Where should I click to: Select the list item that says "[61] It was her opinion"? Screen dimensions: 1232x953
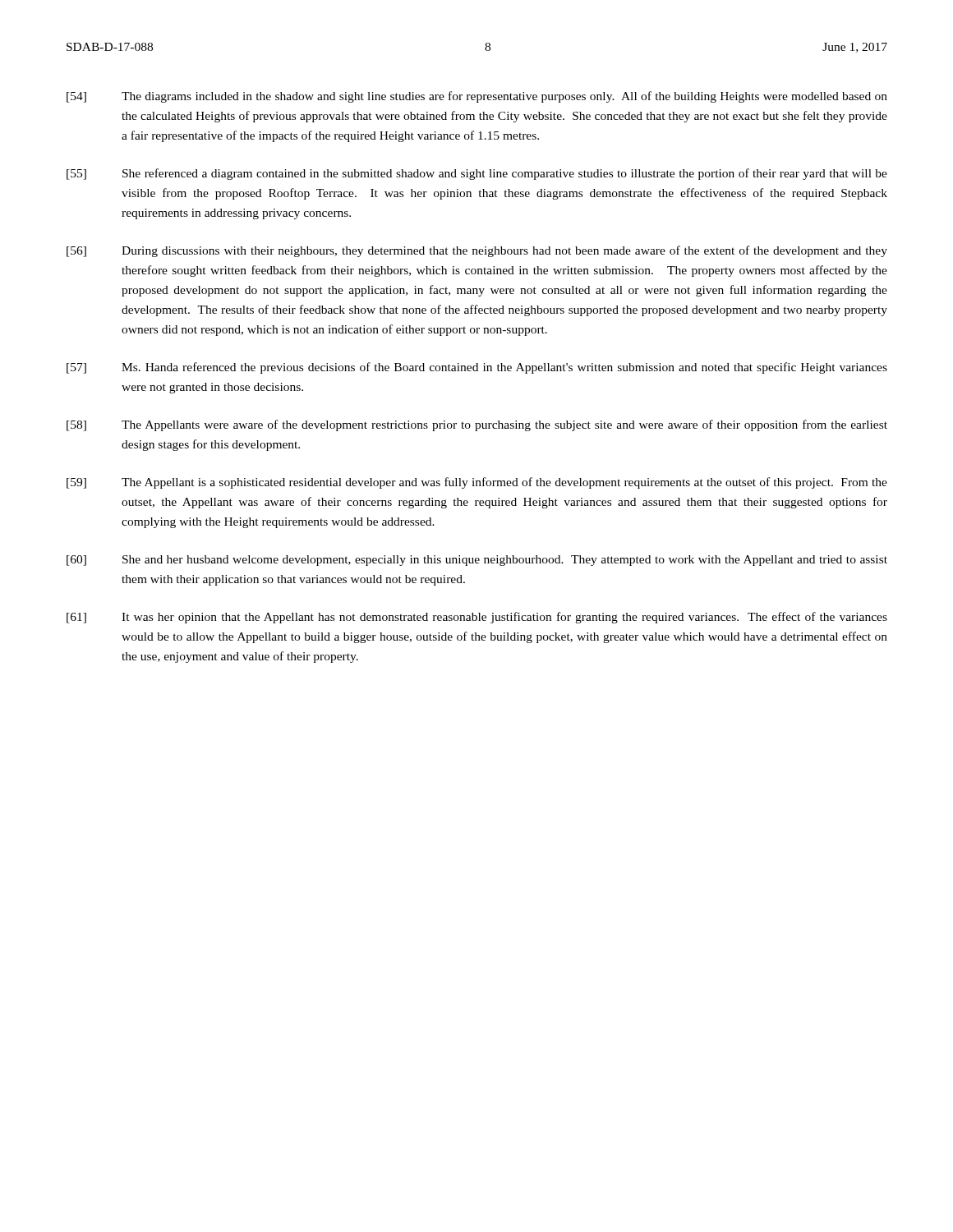pyautogui.click(x=476, y=637)
